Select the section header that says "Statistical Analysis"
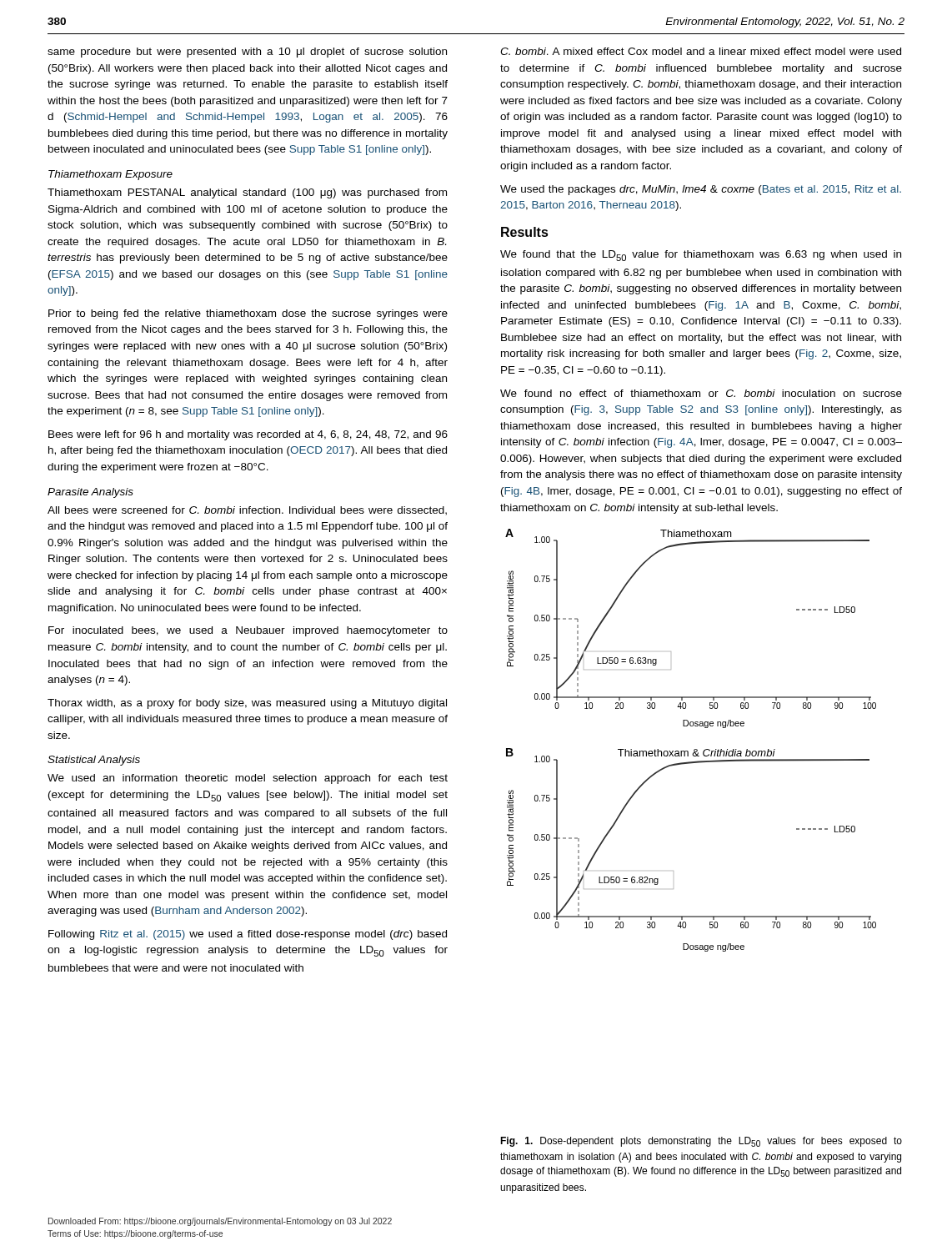 (x=94, y=760)
